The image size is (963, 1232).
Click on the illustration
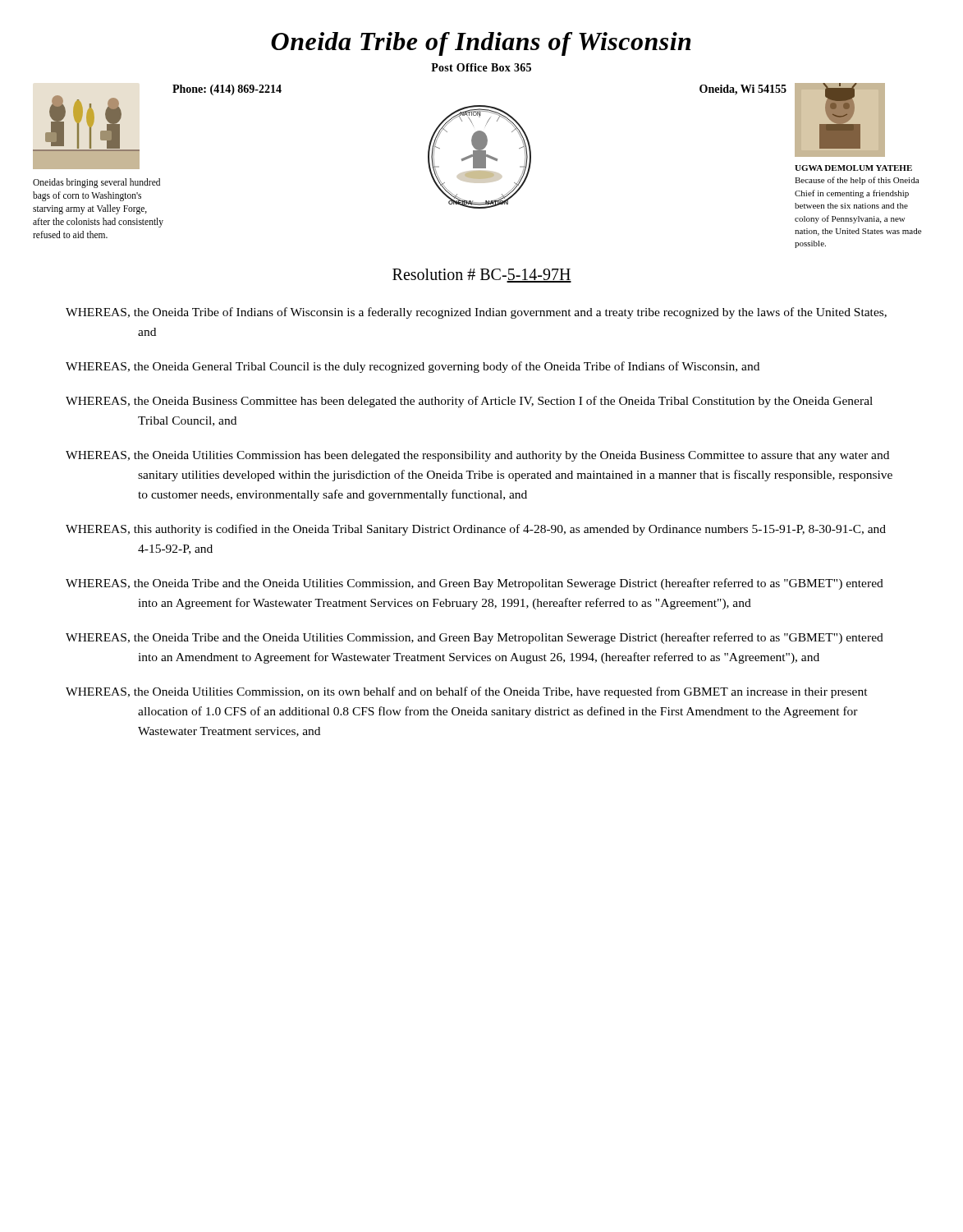[x=86, y=126]
